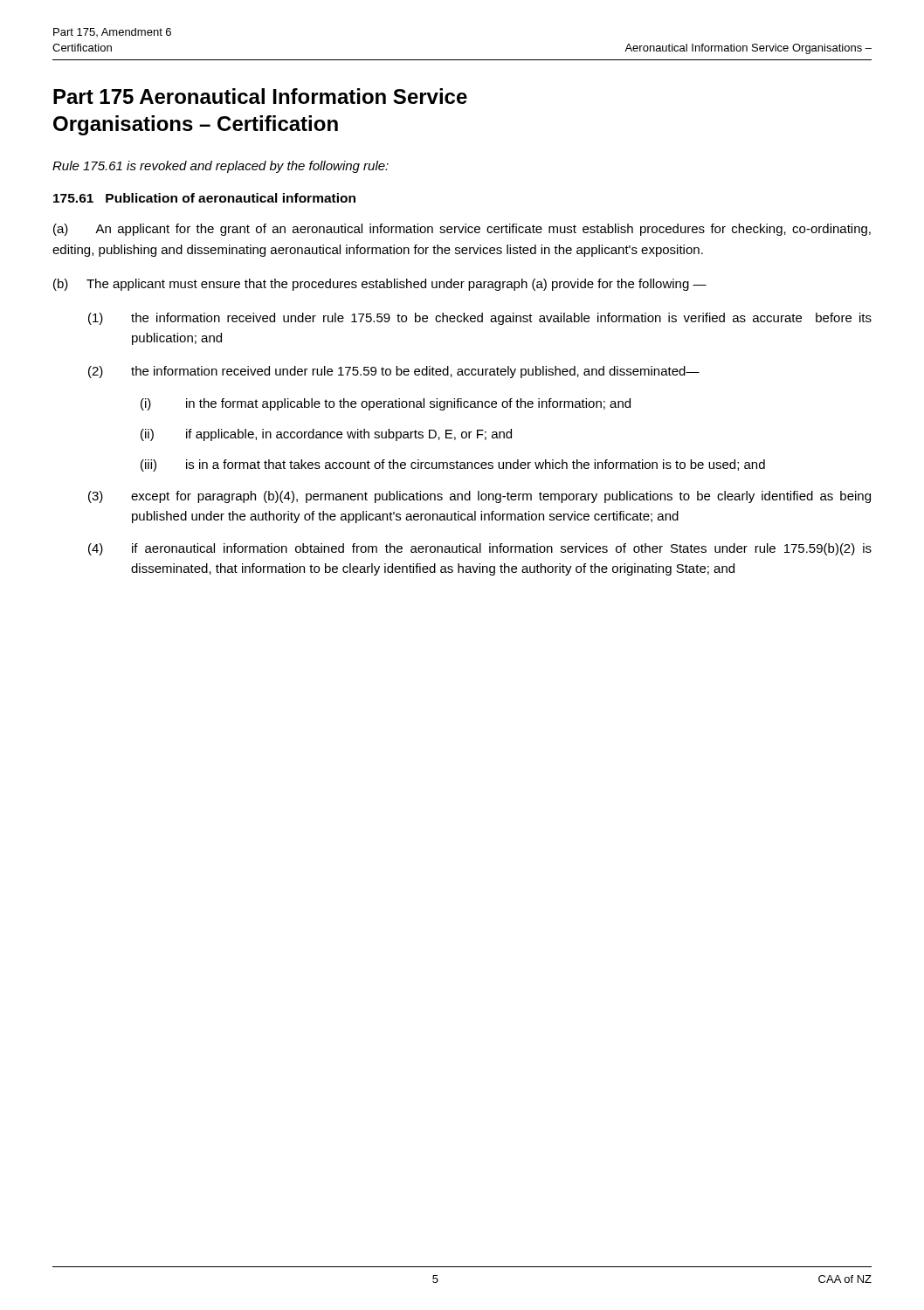Find the block on this page that starts "(1) the information received"

(x=479, y=328)
